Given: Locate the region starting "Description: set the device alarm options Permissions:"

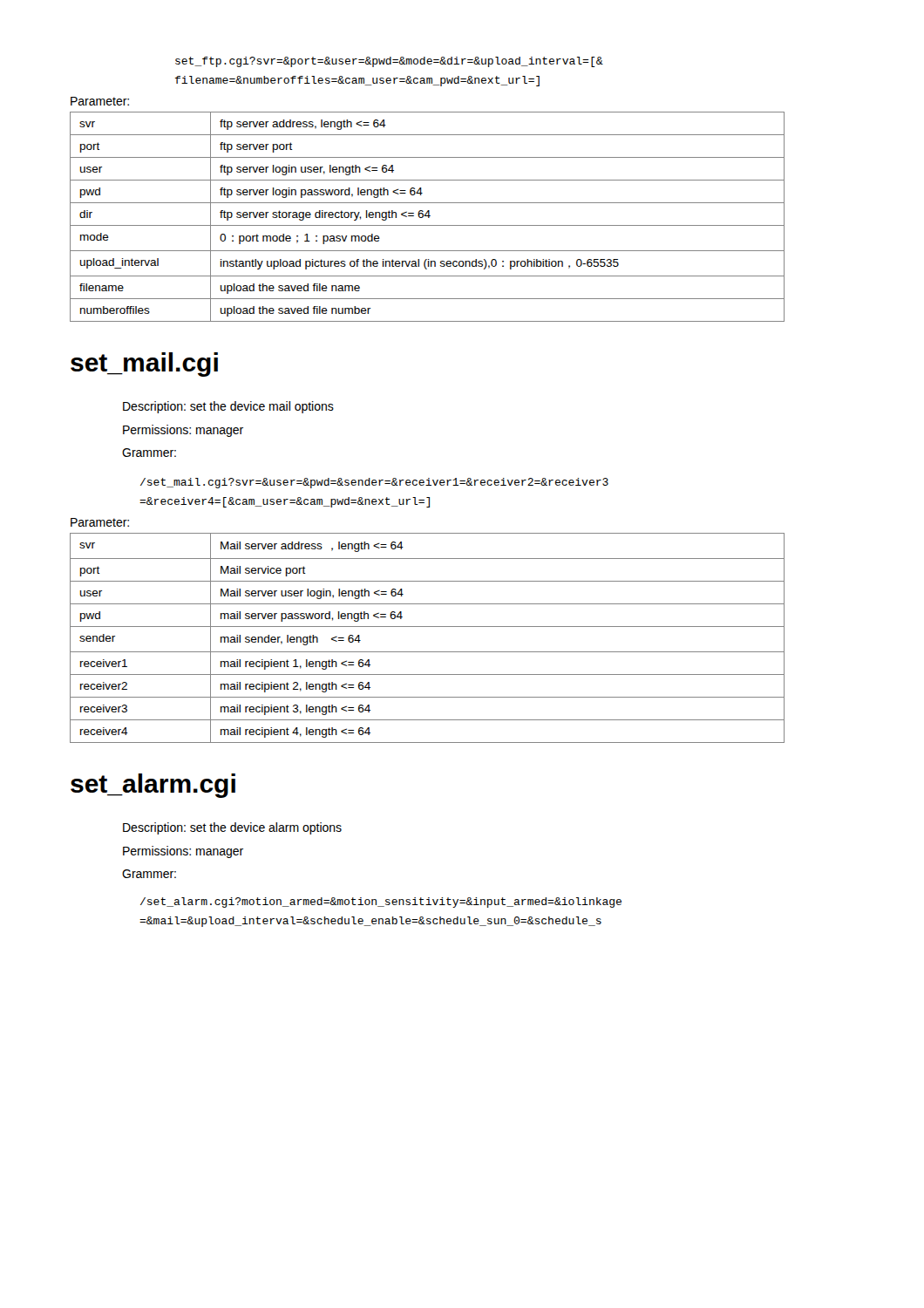Looking at the screenshot, I should 232,851.
